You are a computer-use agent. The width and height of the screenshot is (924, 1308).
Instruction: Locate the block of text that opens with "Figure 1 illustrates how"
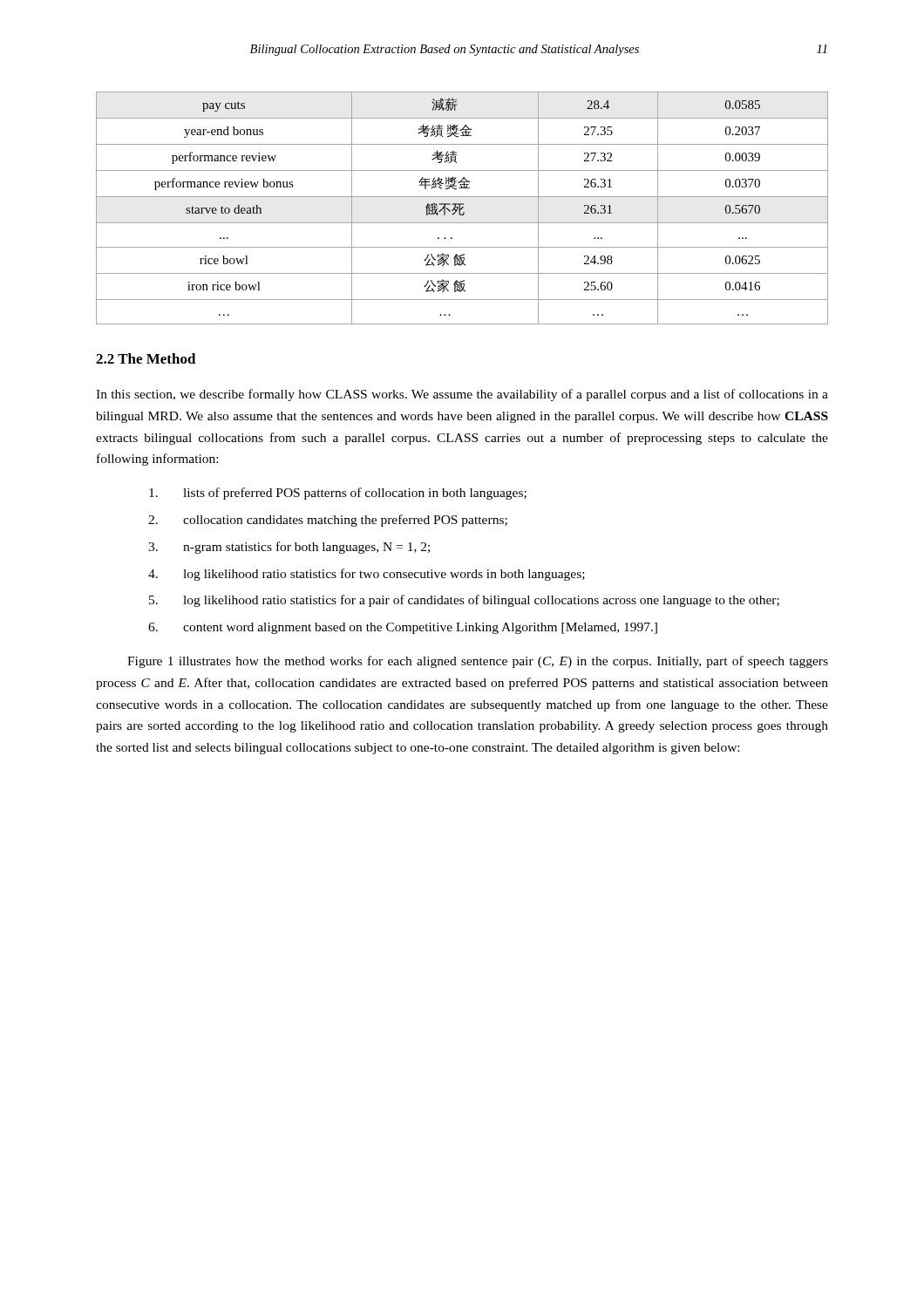[462, 704]
